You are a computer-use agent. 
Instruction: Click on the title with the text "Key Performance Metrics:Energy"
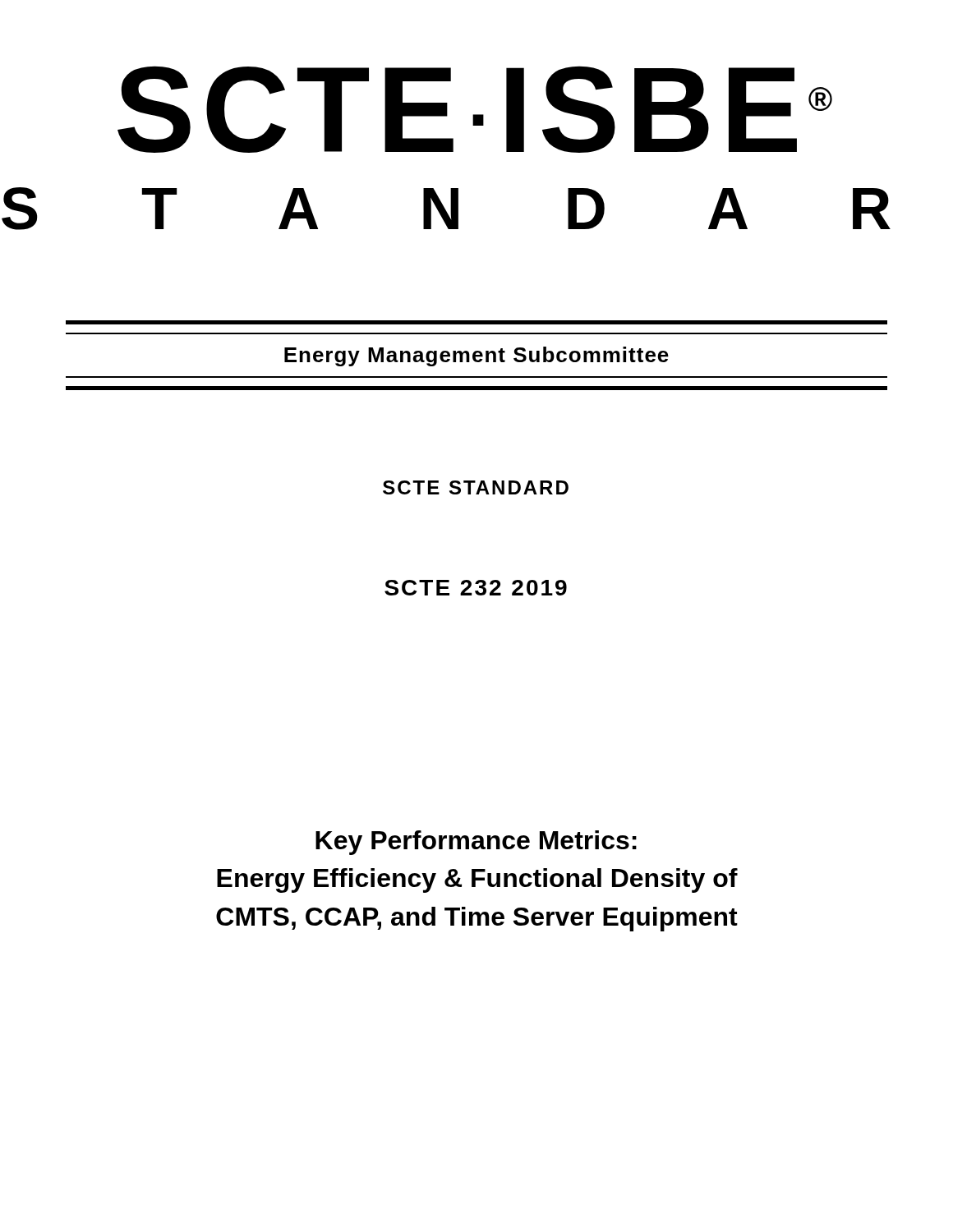click(476, 878)
